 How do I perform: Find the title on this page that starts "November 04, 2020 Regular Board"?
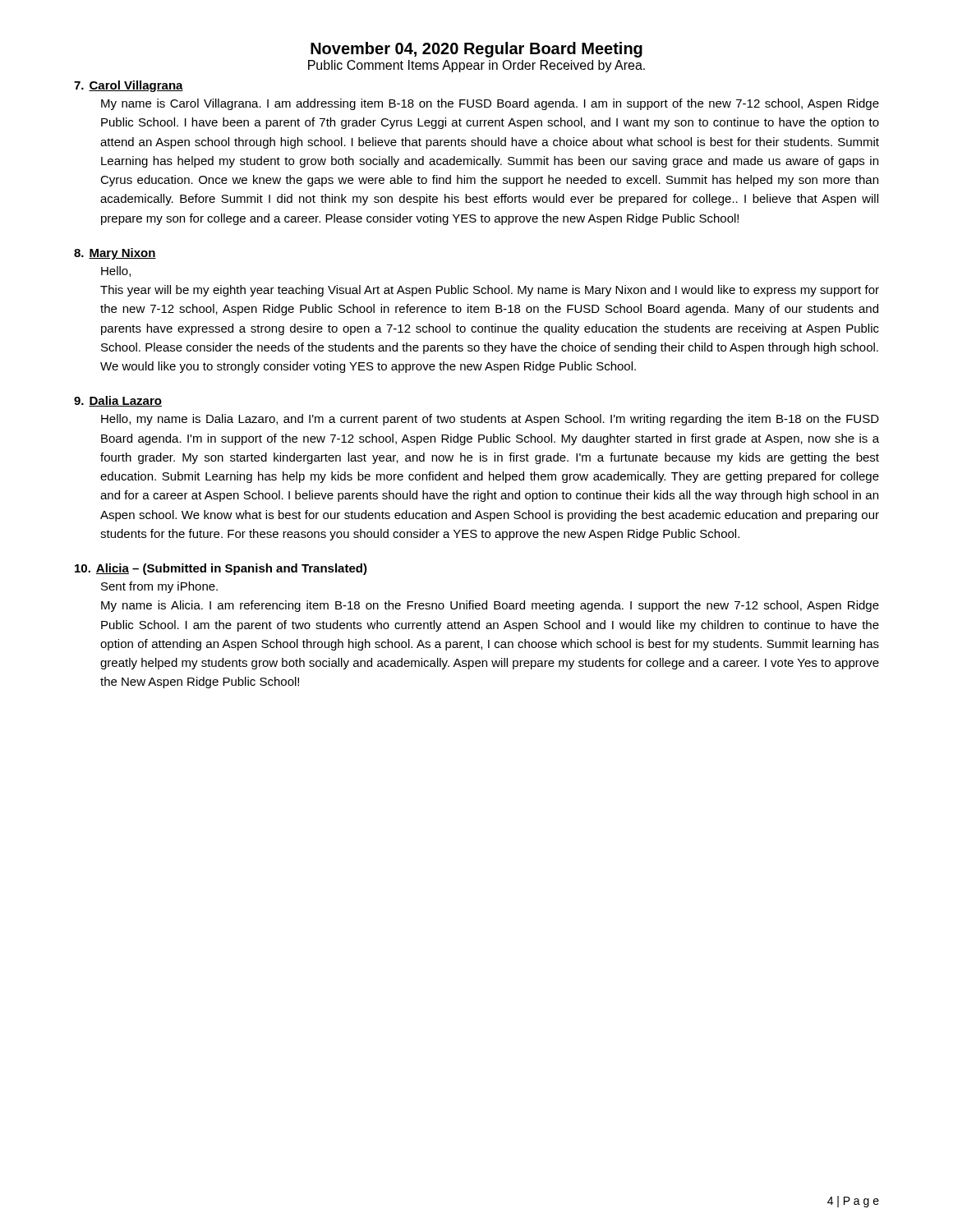[x=476, y=56]
